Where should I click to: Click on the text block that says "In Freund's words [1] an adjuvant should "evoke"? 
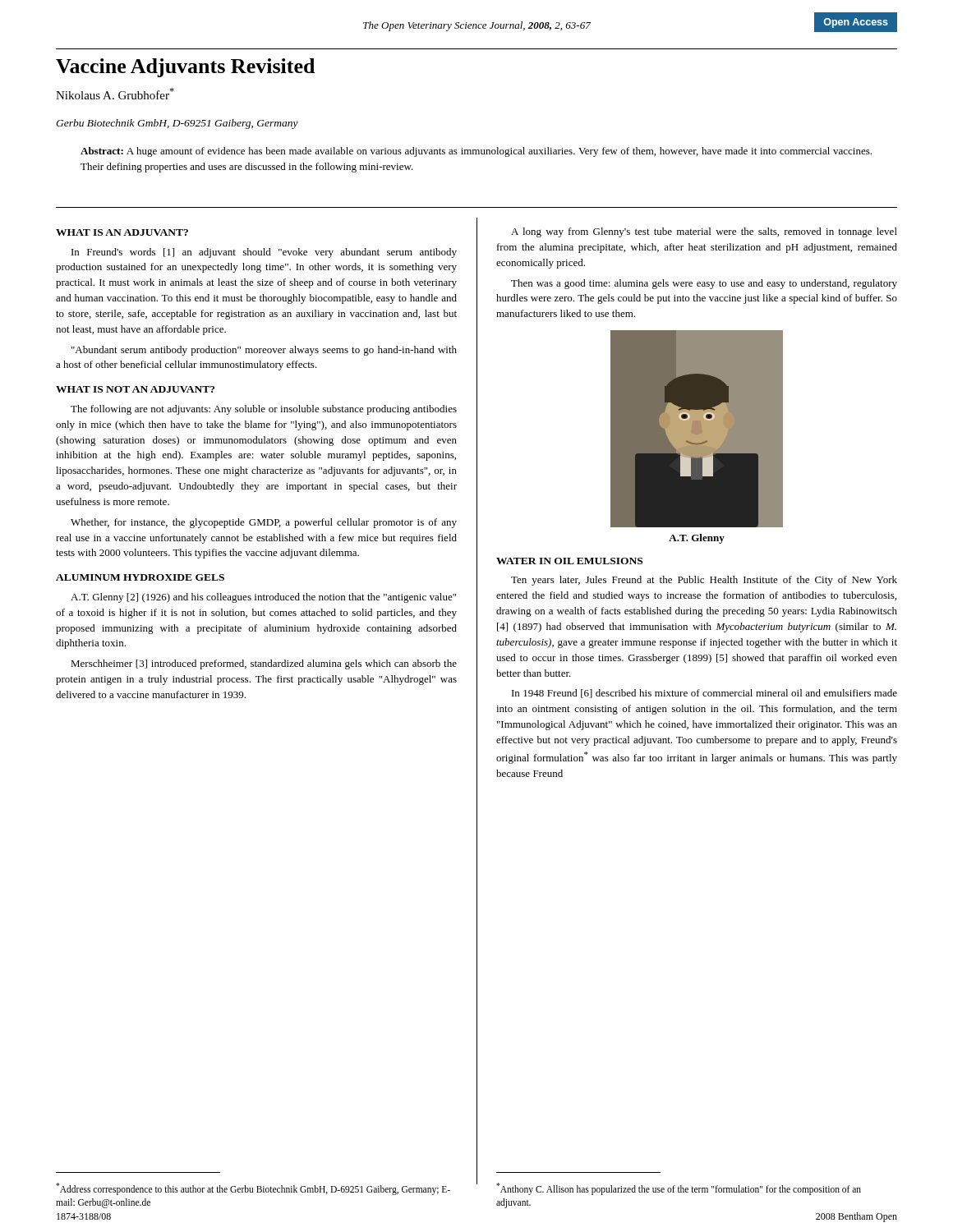pos(256,290)
